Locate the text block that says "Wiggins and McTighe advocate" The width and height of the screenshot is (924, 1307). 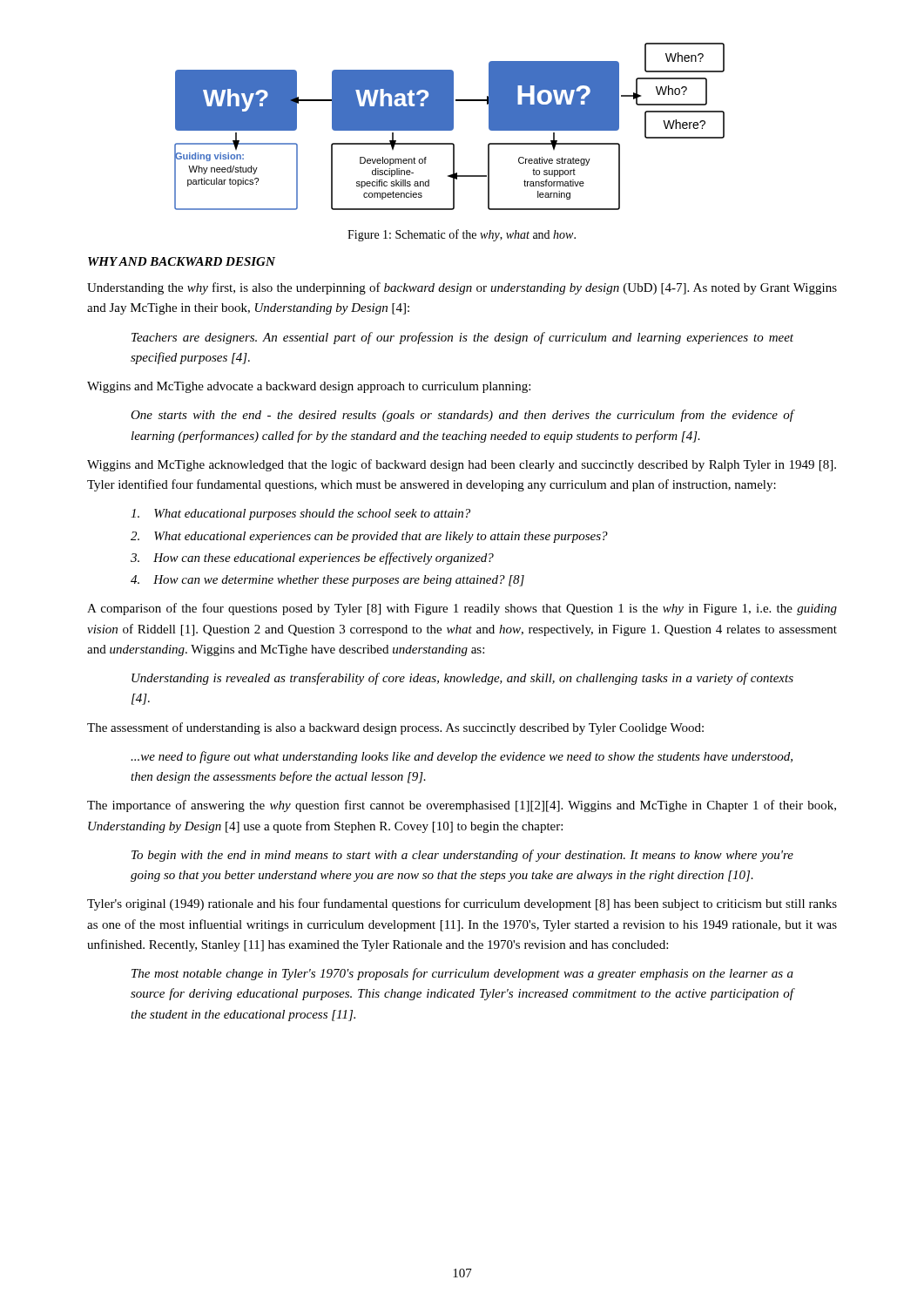coord(309,386)
